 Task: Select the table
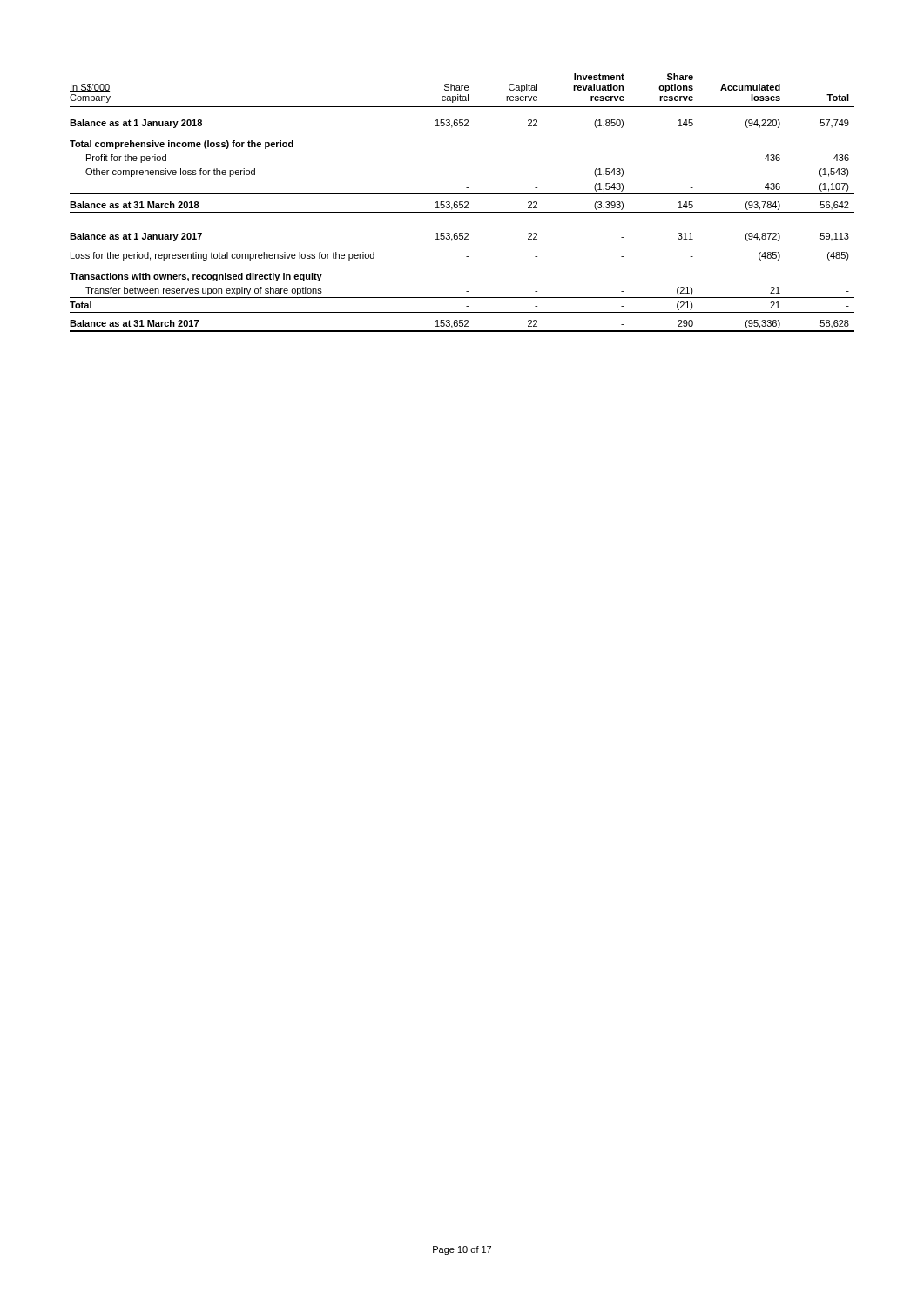tap(462, 201)
